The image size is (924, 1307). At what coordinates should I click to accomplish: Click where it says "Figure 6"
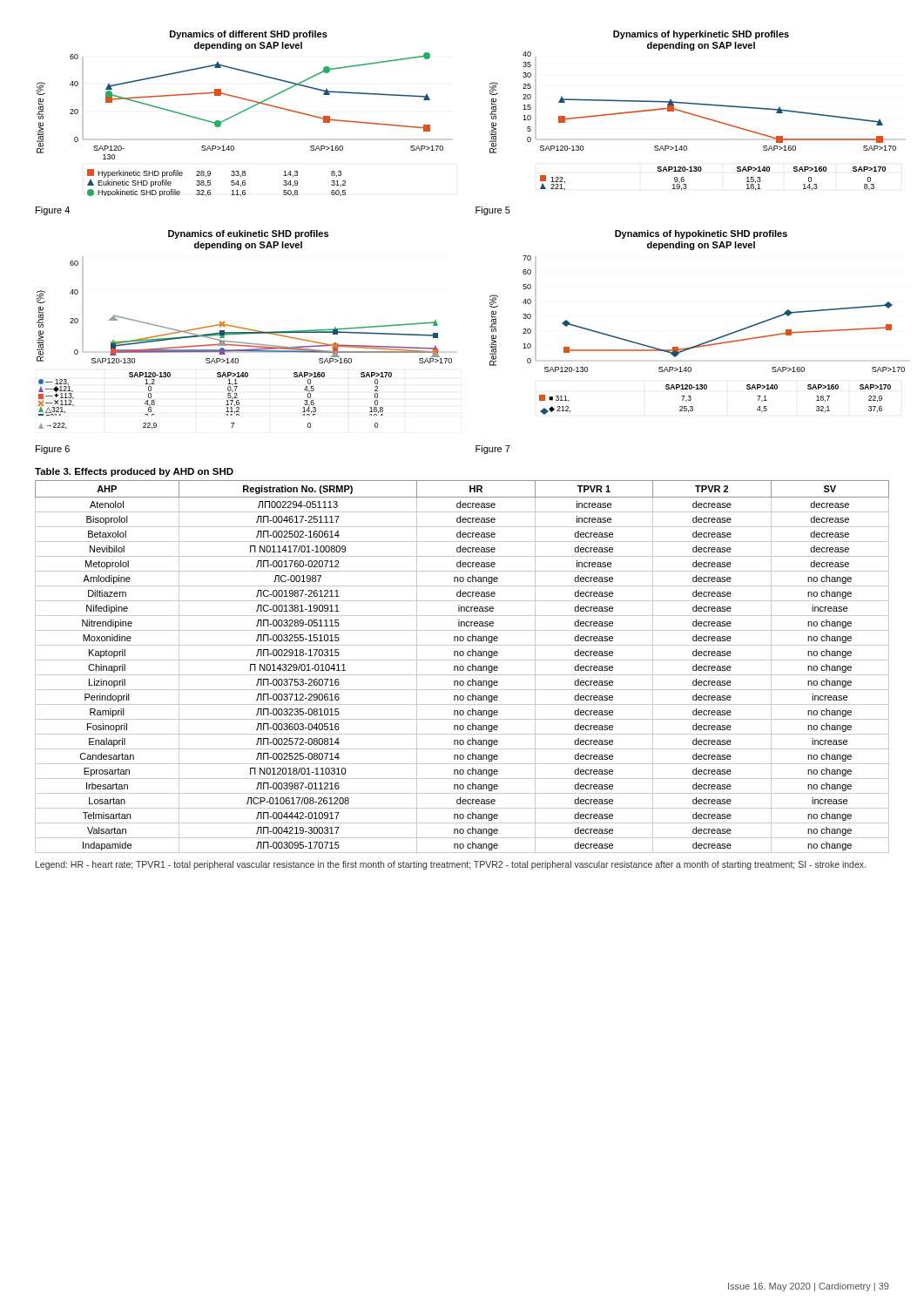(52, 449)
